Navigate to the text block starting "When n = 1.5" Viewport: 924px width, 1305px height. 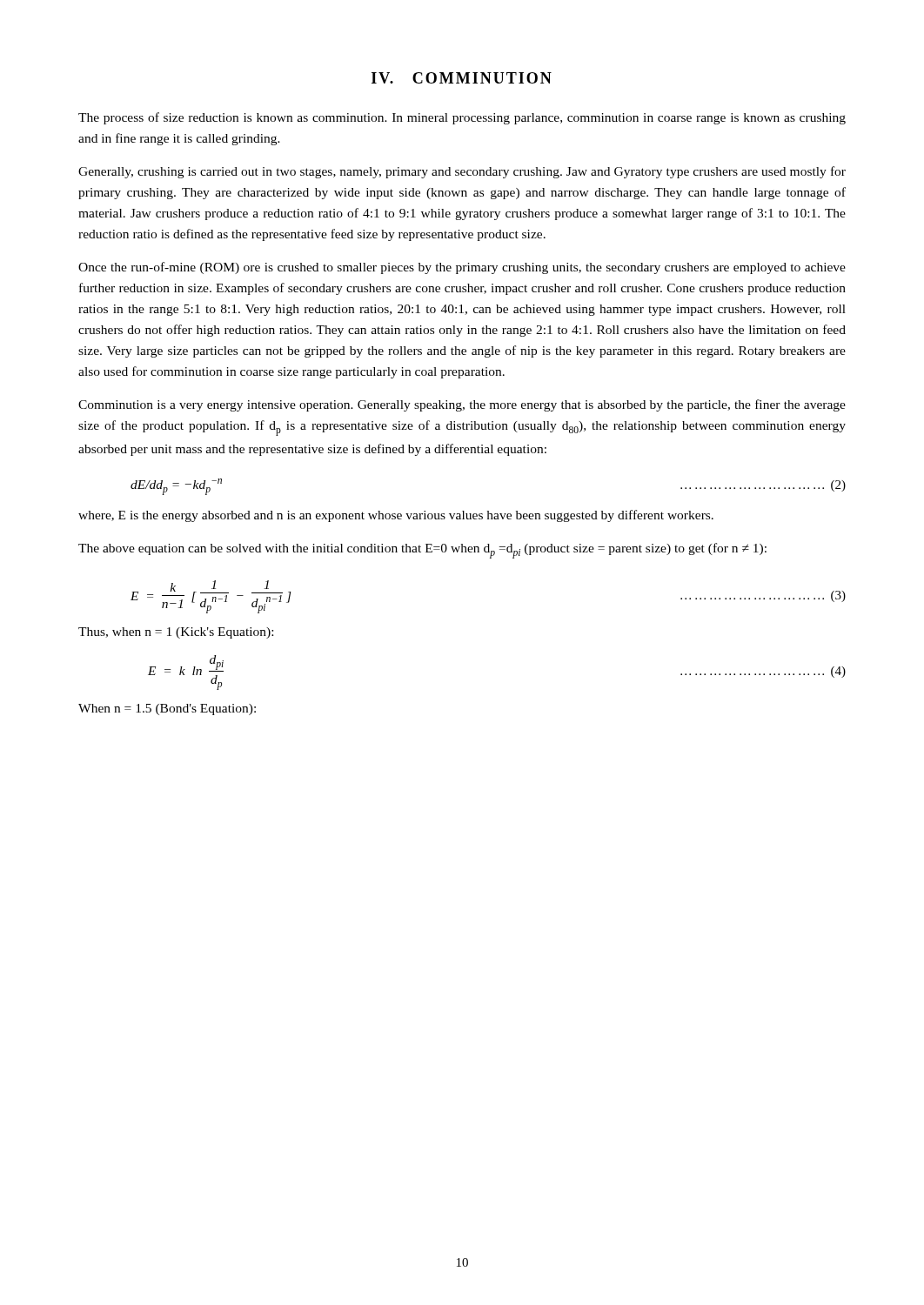coord(167,709)
